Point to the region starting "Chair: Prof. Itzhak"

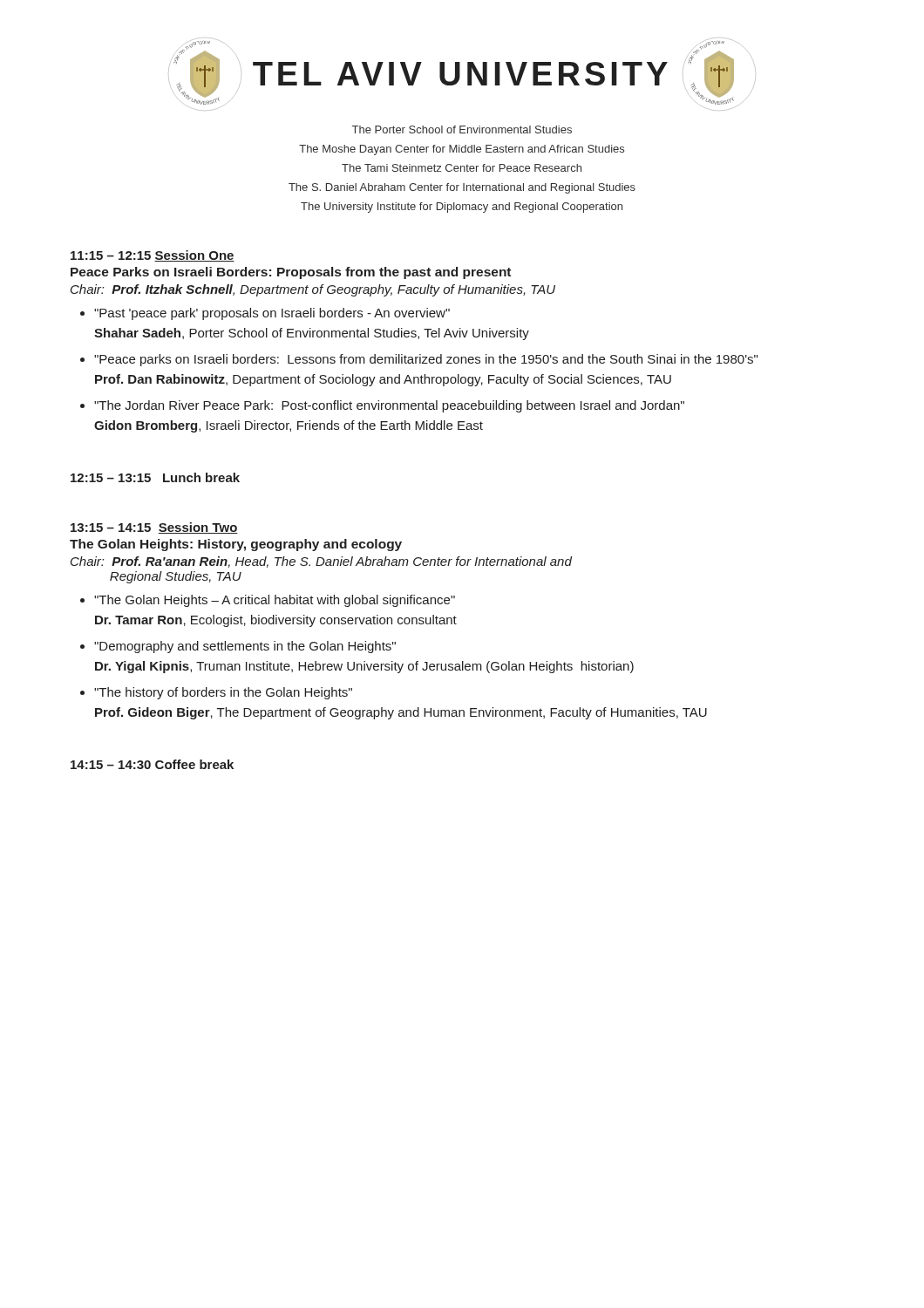[313, 289]
